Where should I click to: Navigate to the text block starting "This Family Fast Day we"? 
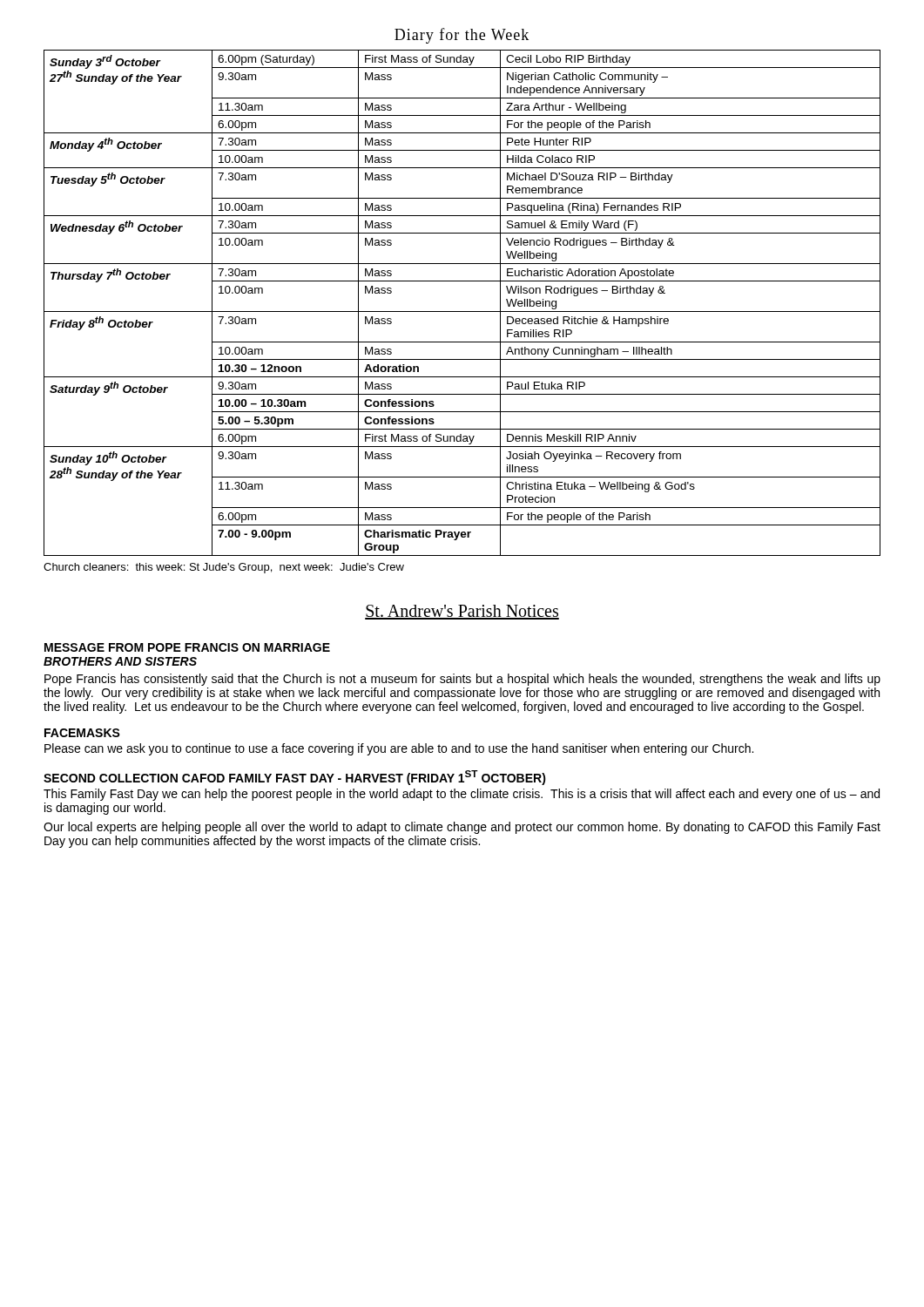click(462, 800)
